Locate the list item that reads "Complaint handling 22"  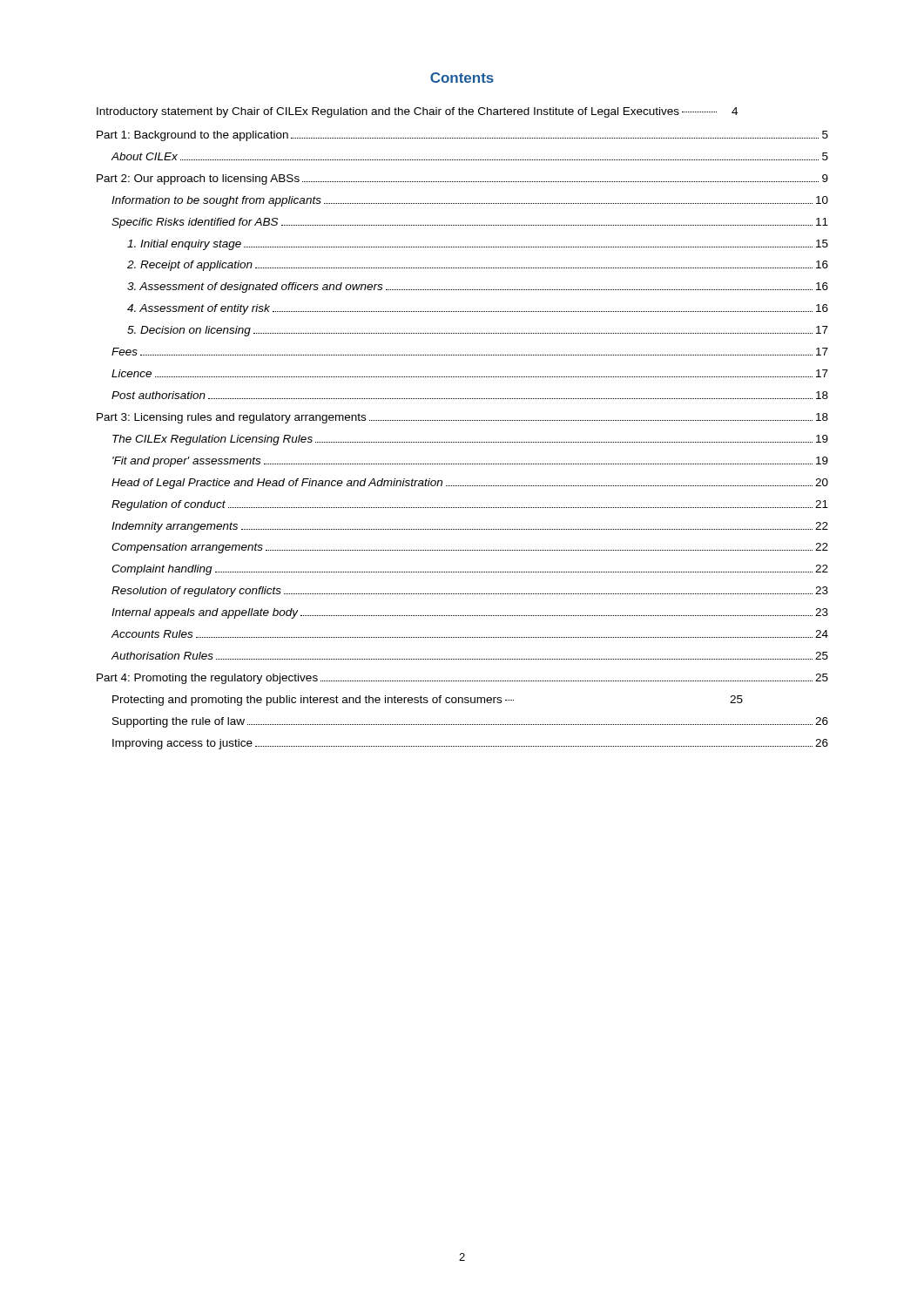pyautogui.click(x=470, y=570)
